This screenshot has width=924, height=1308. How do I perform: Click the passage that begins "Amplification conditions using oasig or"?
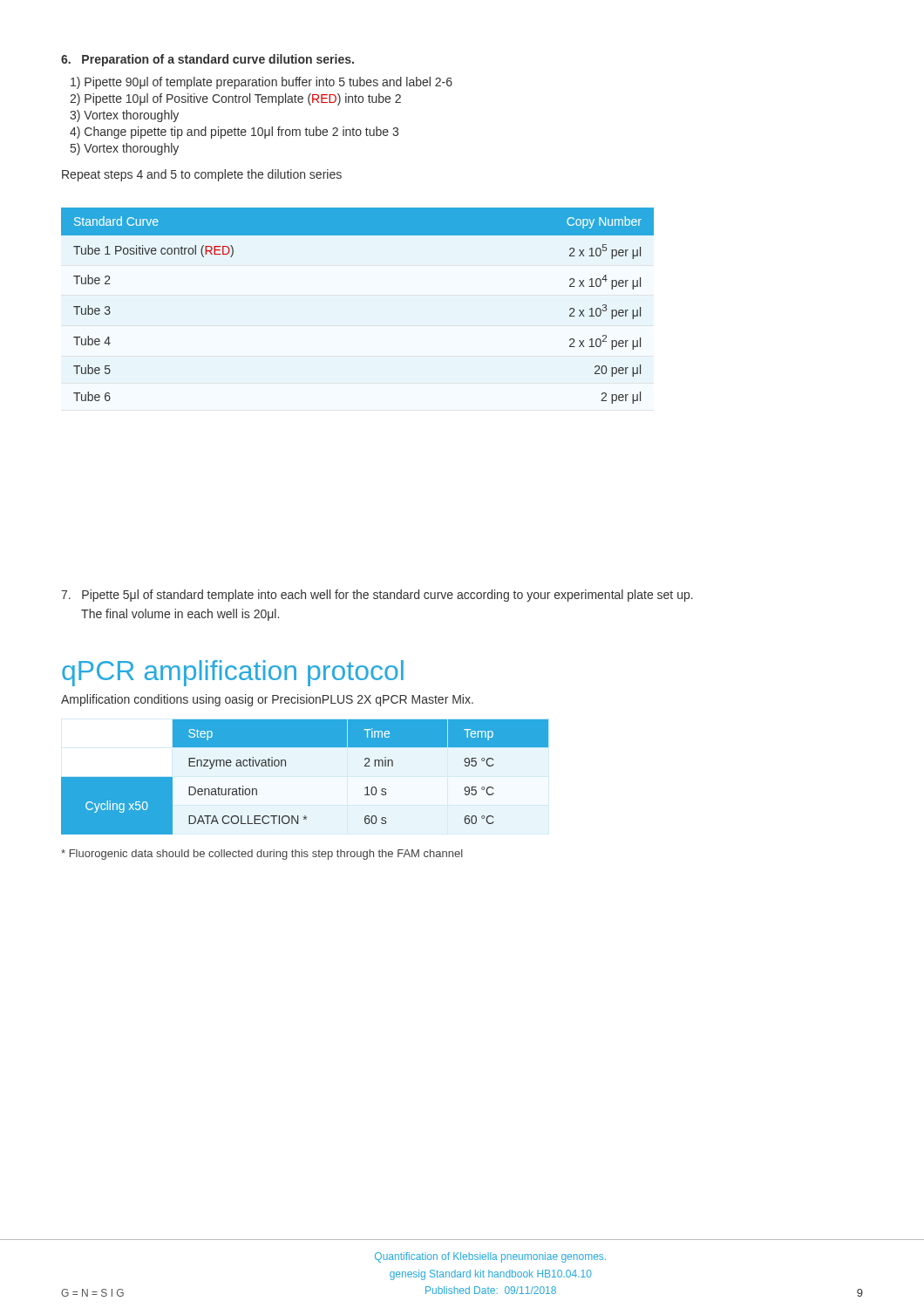[x=268, y=700]
